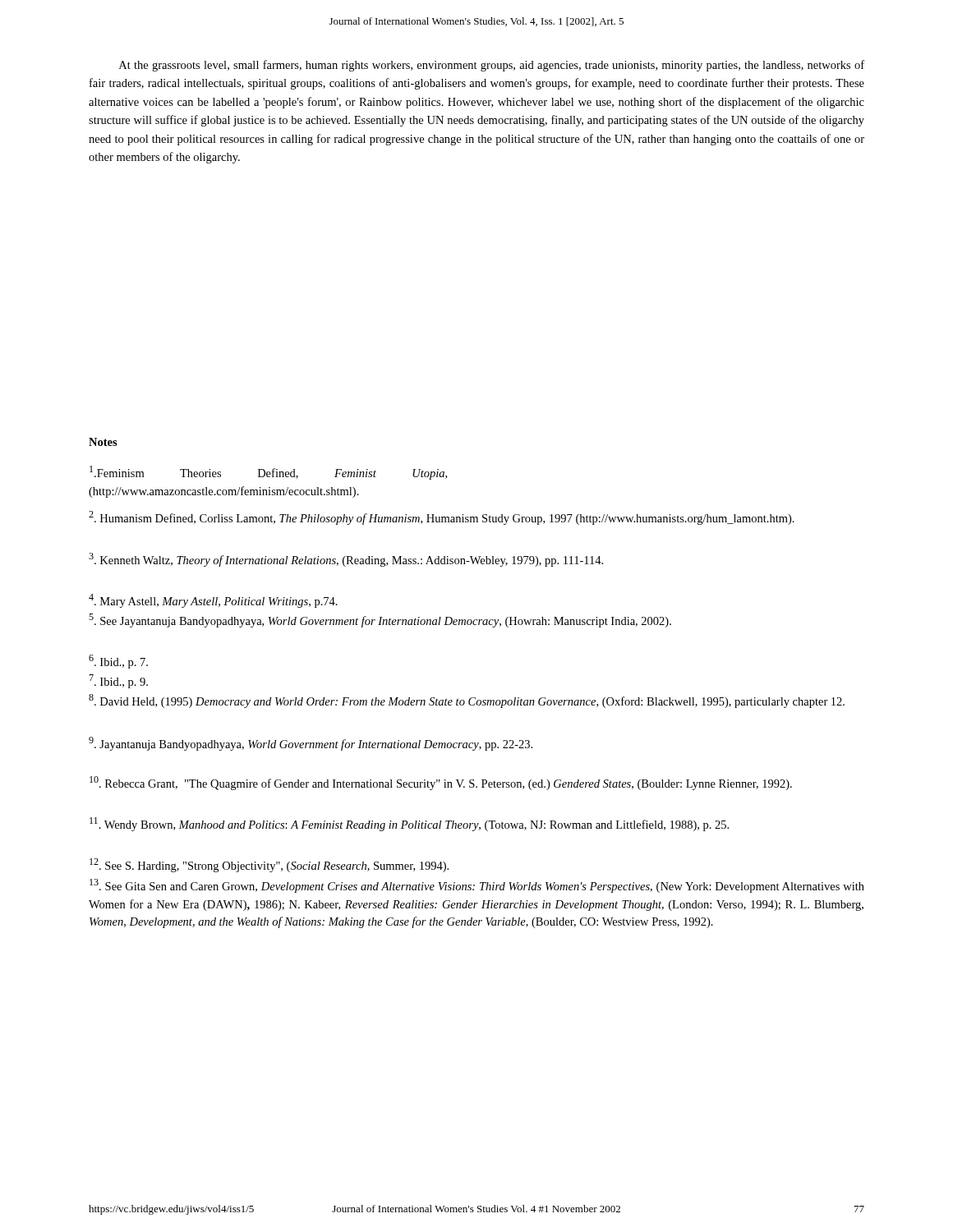Click where it says "Ibid., p. 7."
This screenshot has height=1232, width=953.
119,660
